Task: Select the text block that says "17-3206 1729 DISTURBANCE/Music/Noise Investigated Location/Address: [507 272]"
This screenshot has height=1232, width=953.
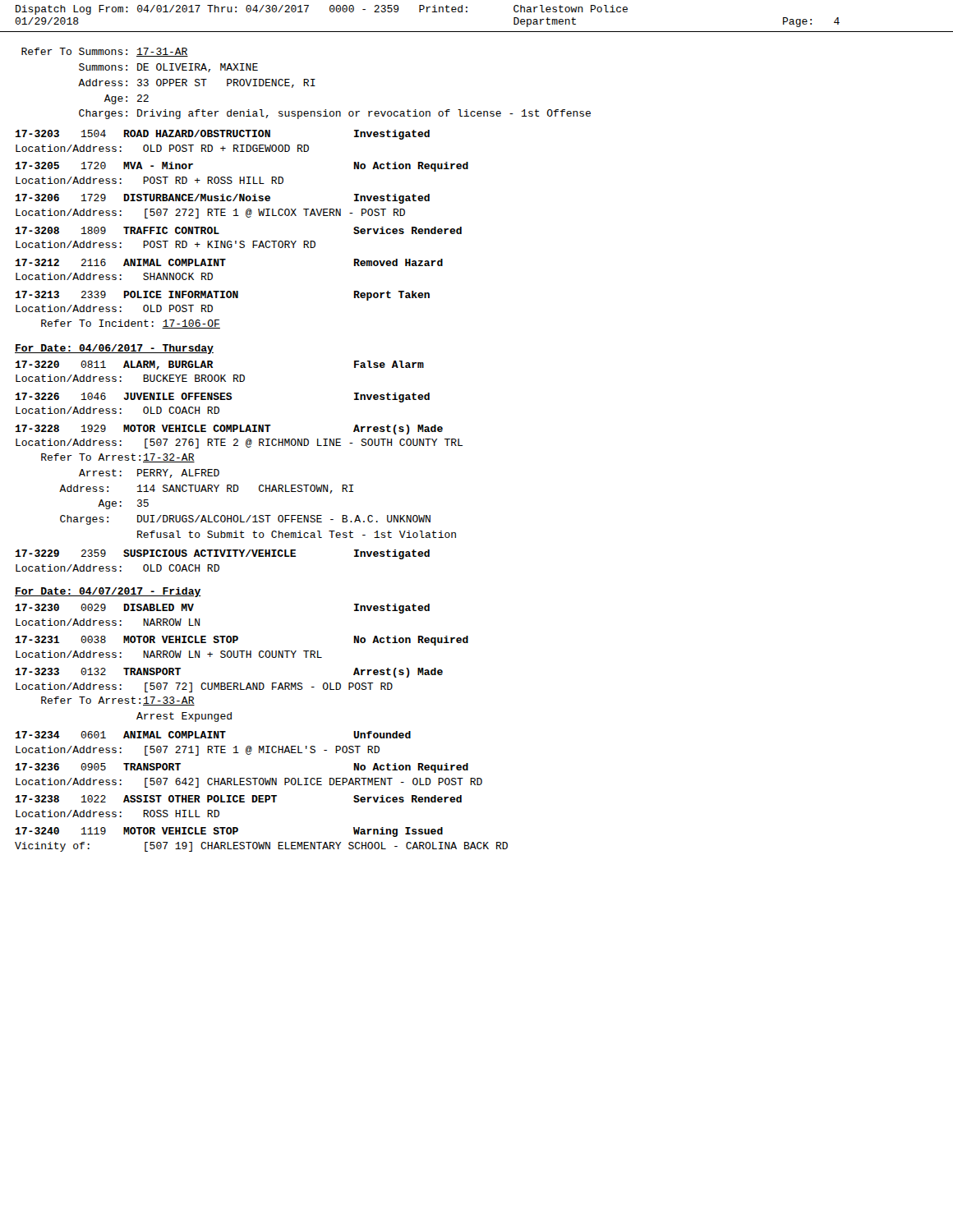Action: (223, 199)
